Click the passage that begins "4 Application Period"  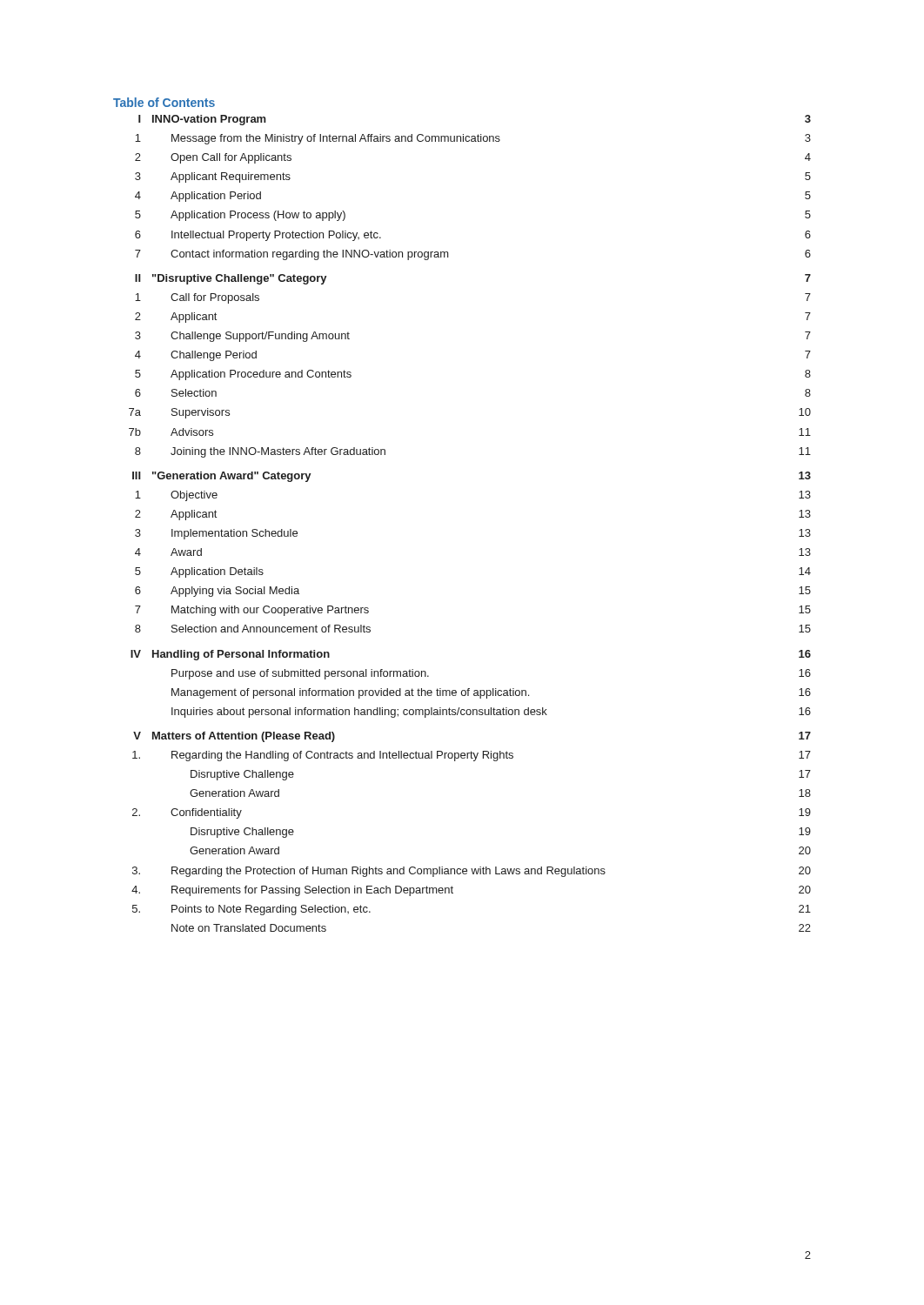click(218, 196)
